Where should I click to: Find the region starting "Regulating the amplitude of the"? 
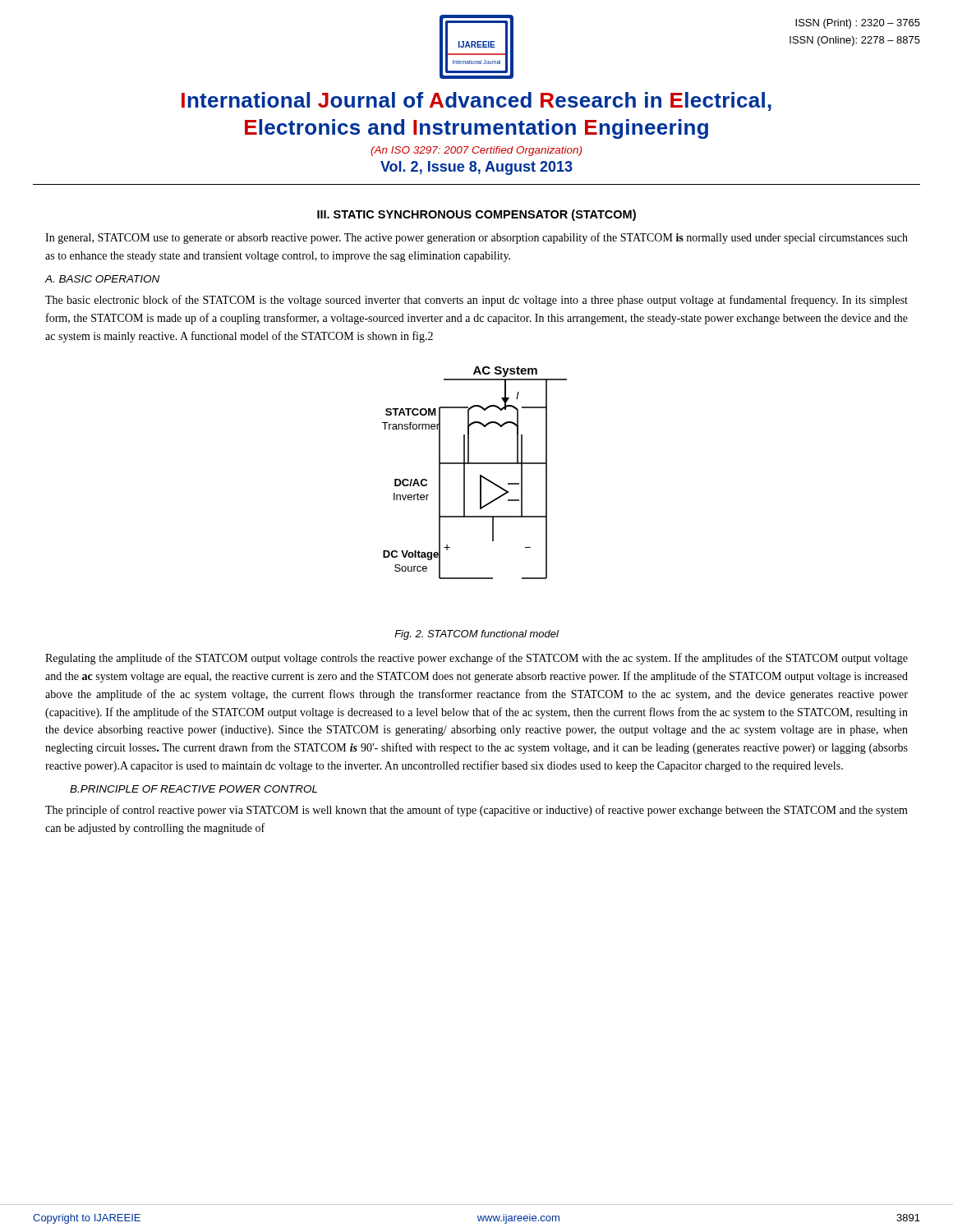tap(476, 712)
